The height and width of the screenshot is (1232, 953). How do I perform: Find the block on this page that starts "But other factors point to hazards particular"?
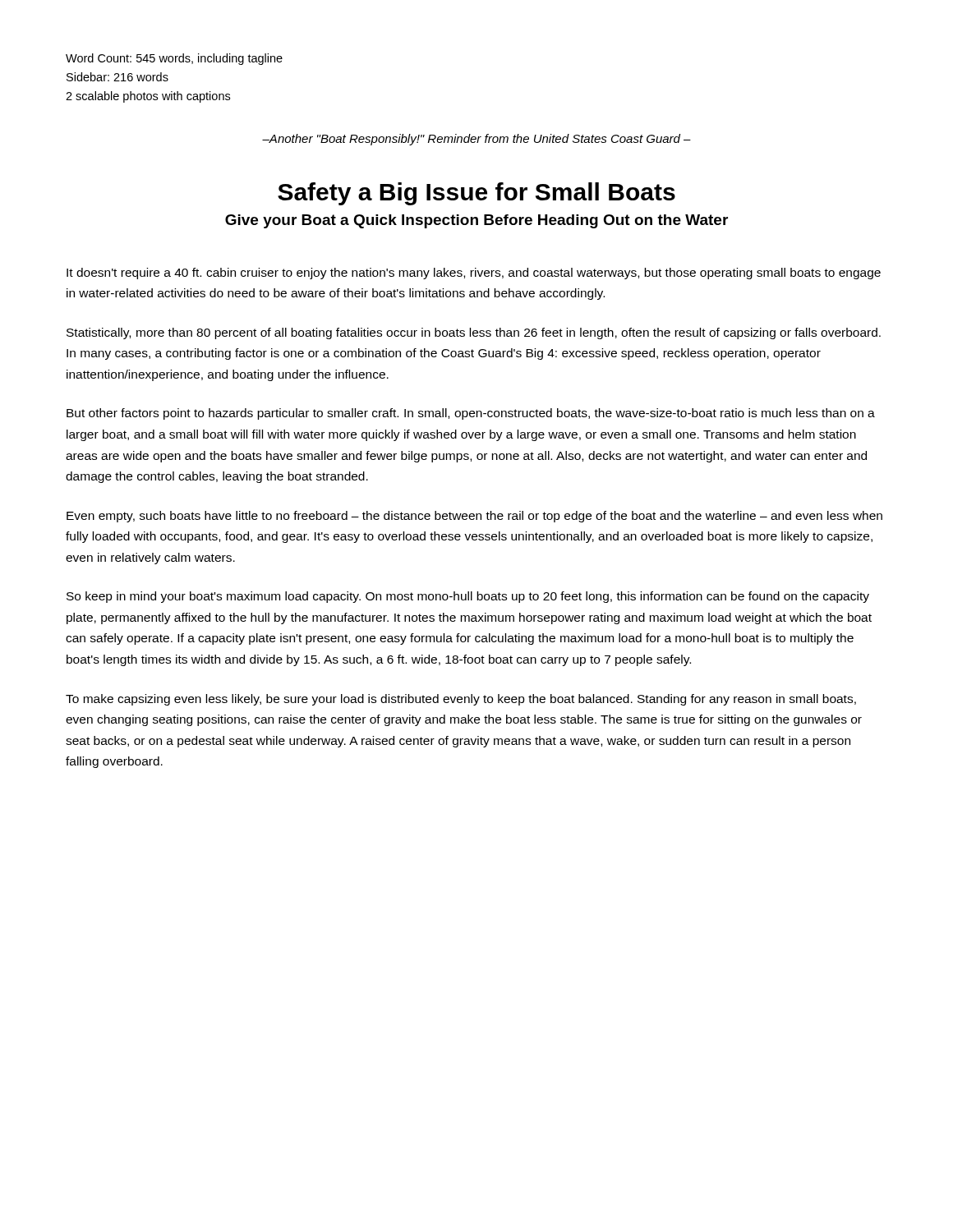pos(470,445)
